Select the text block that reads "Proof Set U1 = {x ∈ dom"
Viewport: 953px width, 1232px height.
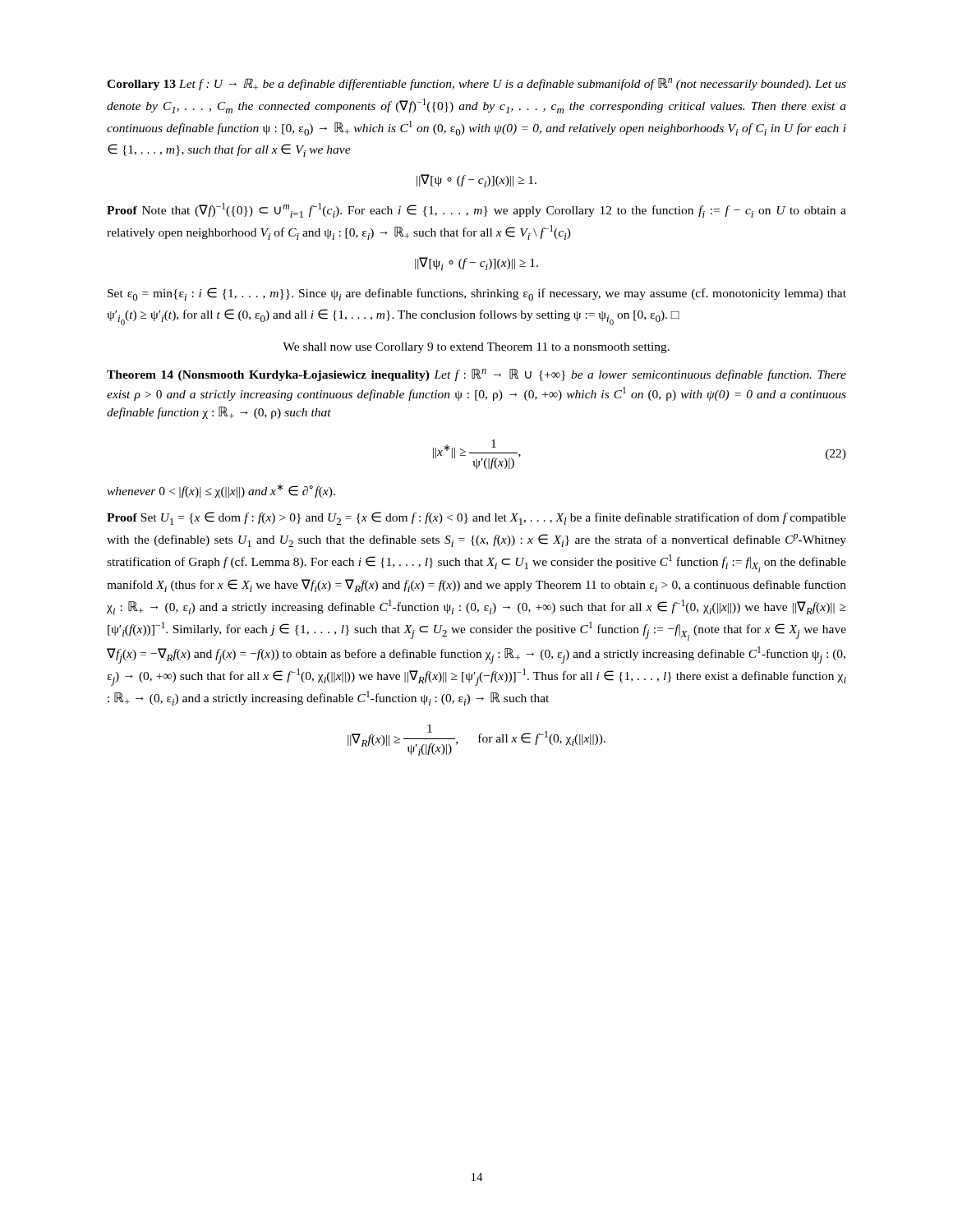click(x=476, y=609)
